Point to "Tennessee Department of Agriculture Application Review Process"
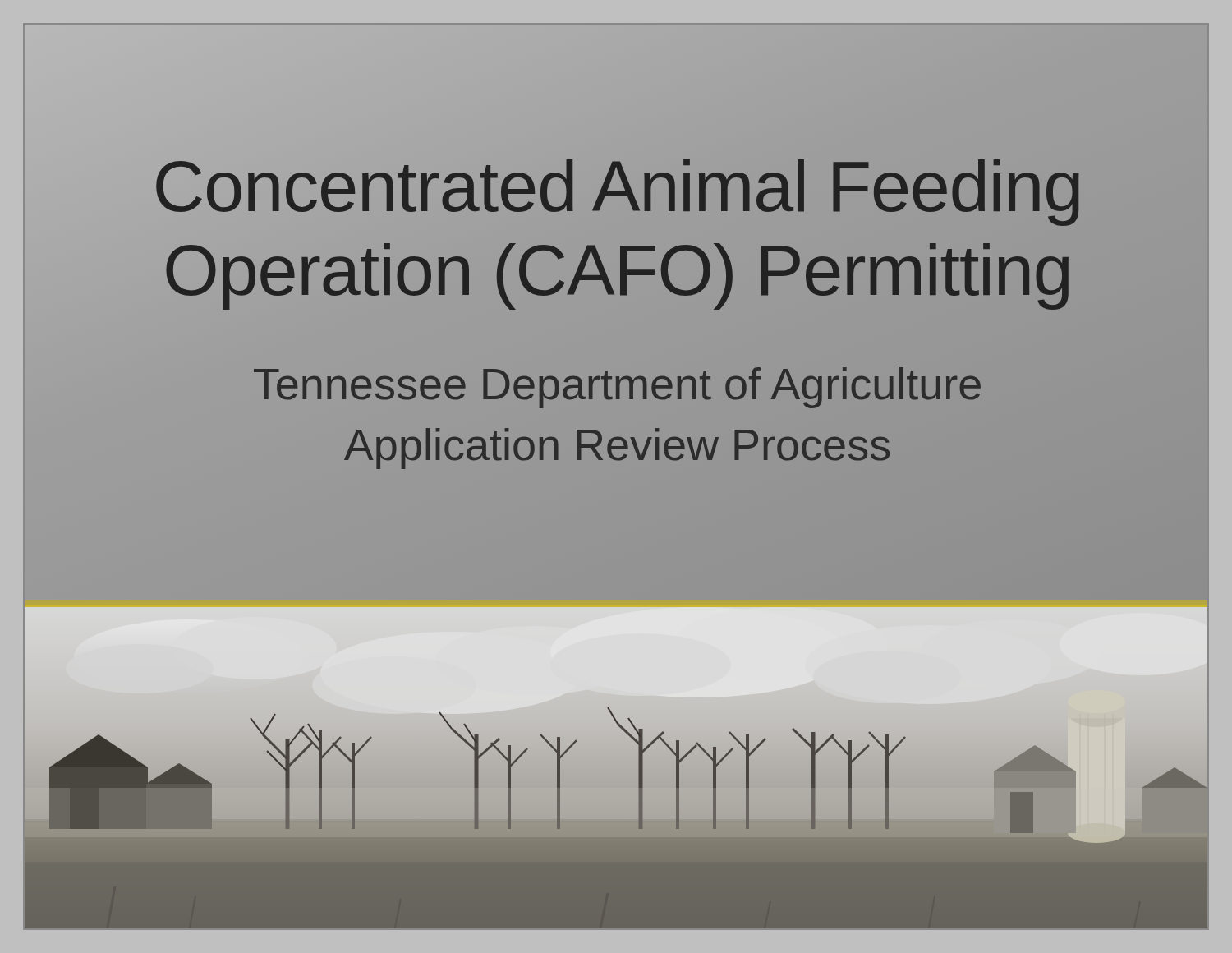Viewport: 1232px width, 953px height. pyautogui.click(x=618, y=414)
